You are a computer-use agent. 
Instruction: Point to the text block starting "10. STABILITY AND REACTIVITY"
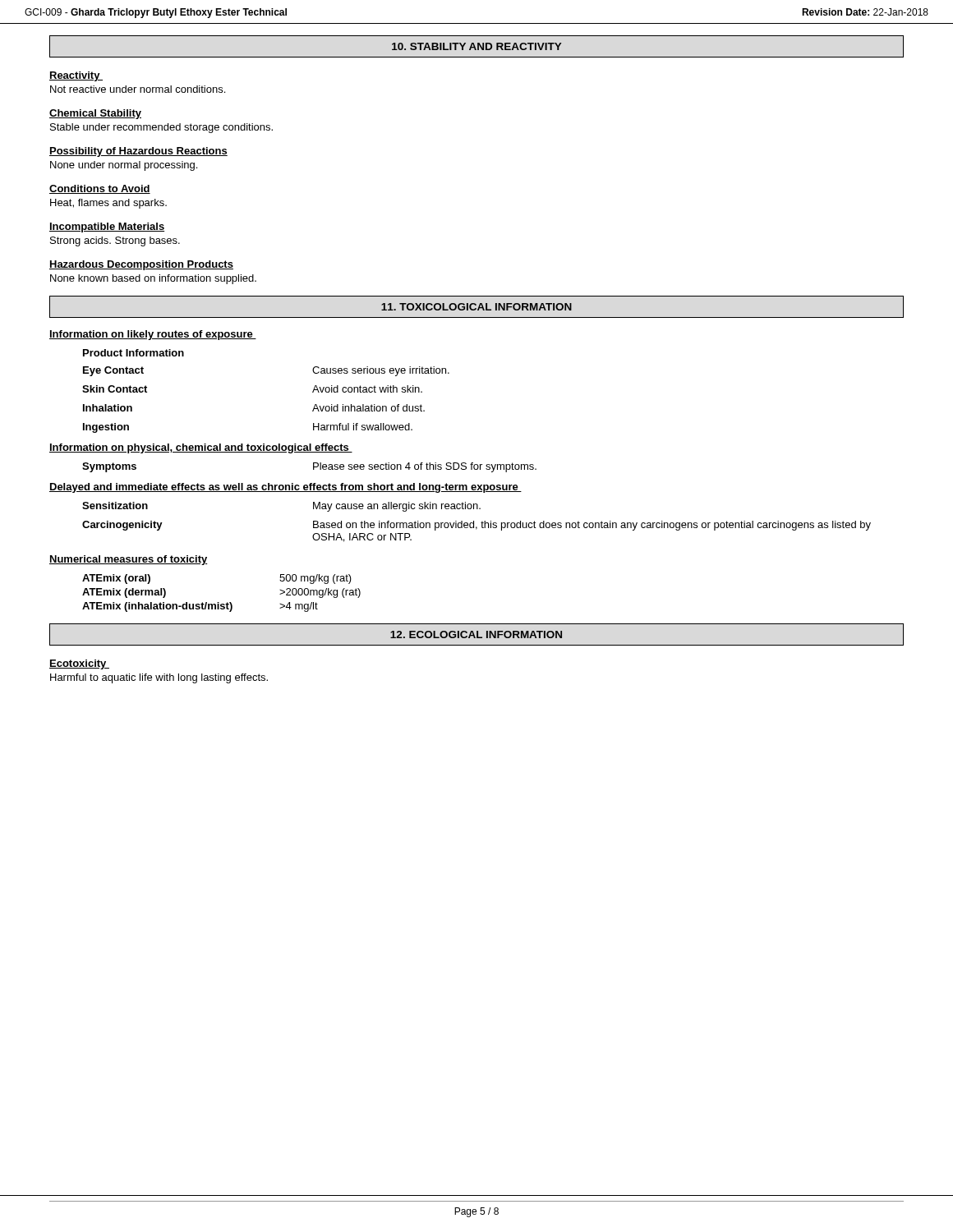476,46
